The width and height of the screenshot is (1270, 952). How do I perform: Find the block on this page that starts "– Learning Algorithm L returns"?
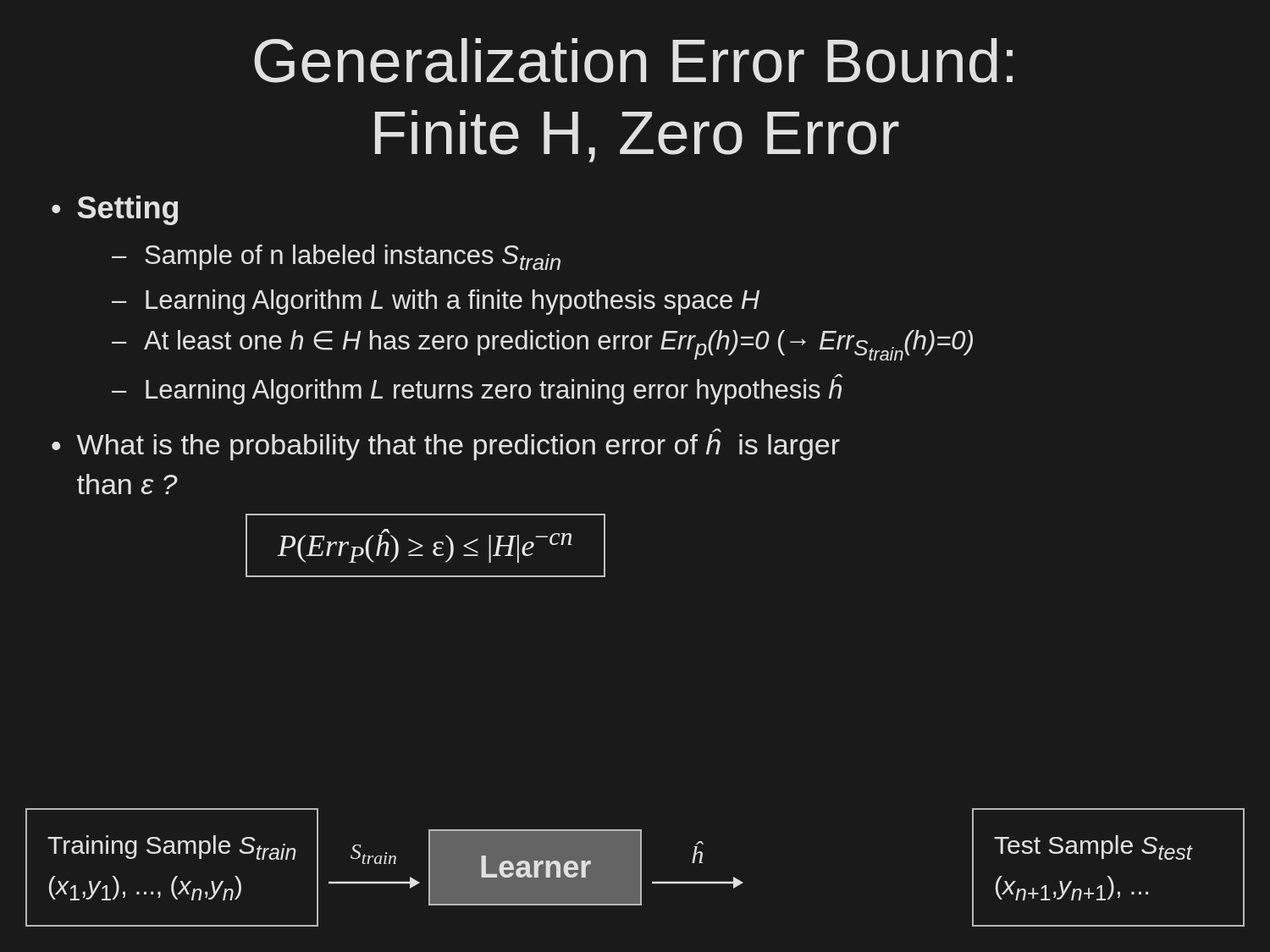click(x=665, y=390)
